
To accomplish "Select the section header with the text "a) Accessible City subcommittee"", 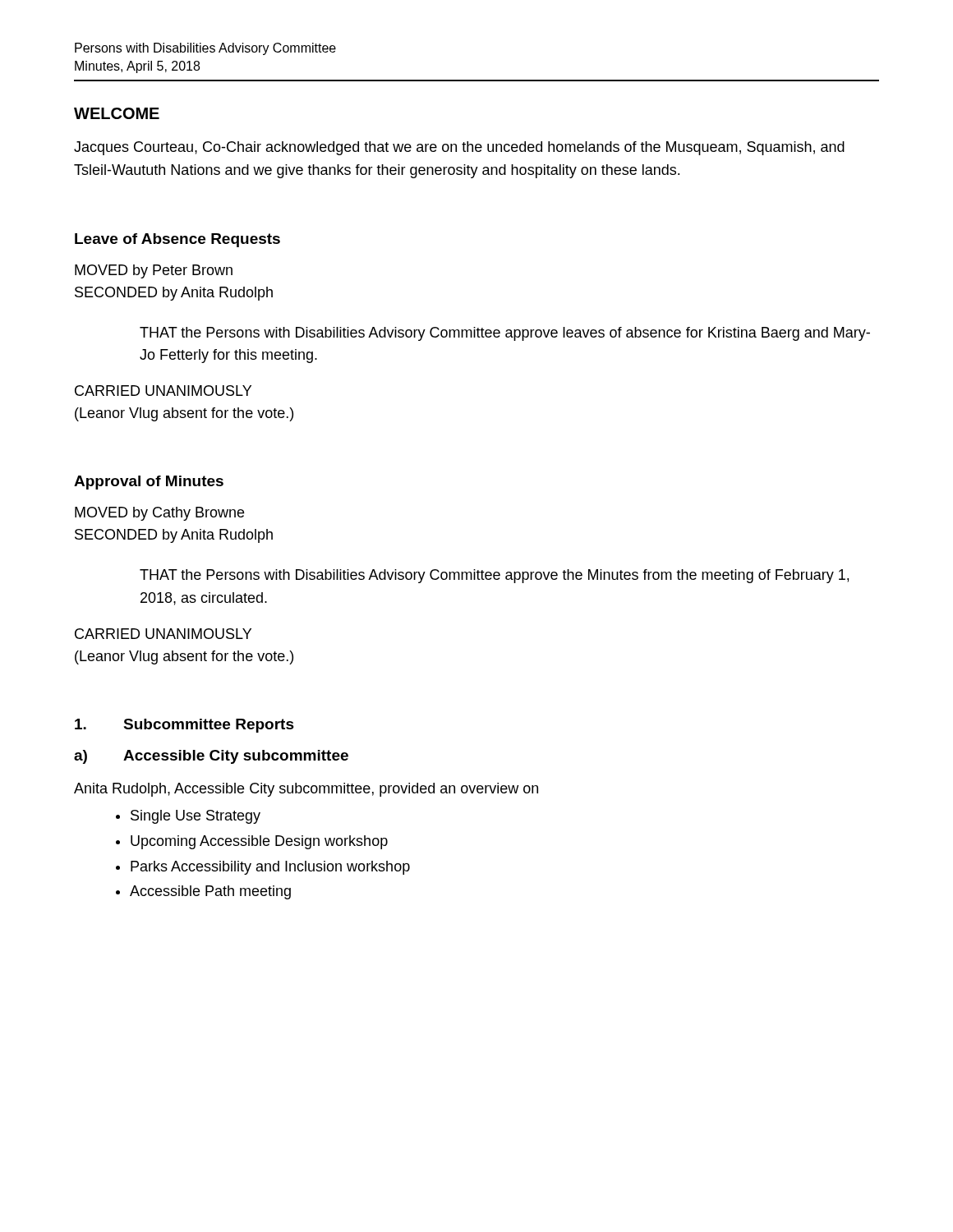I will tap(211, 756).
